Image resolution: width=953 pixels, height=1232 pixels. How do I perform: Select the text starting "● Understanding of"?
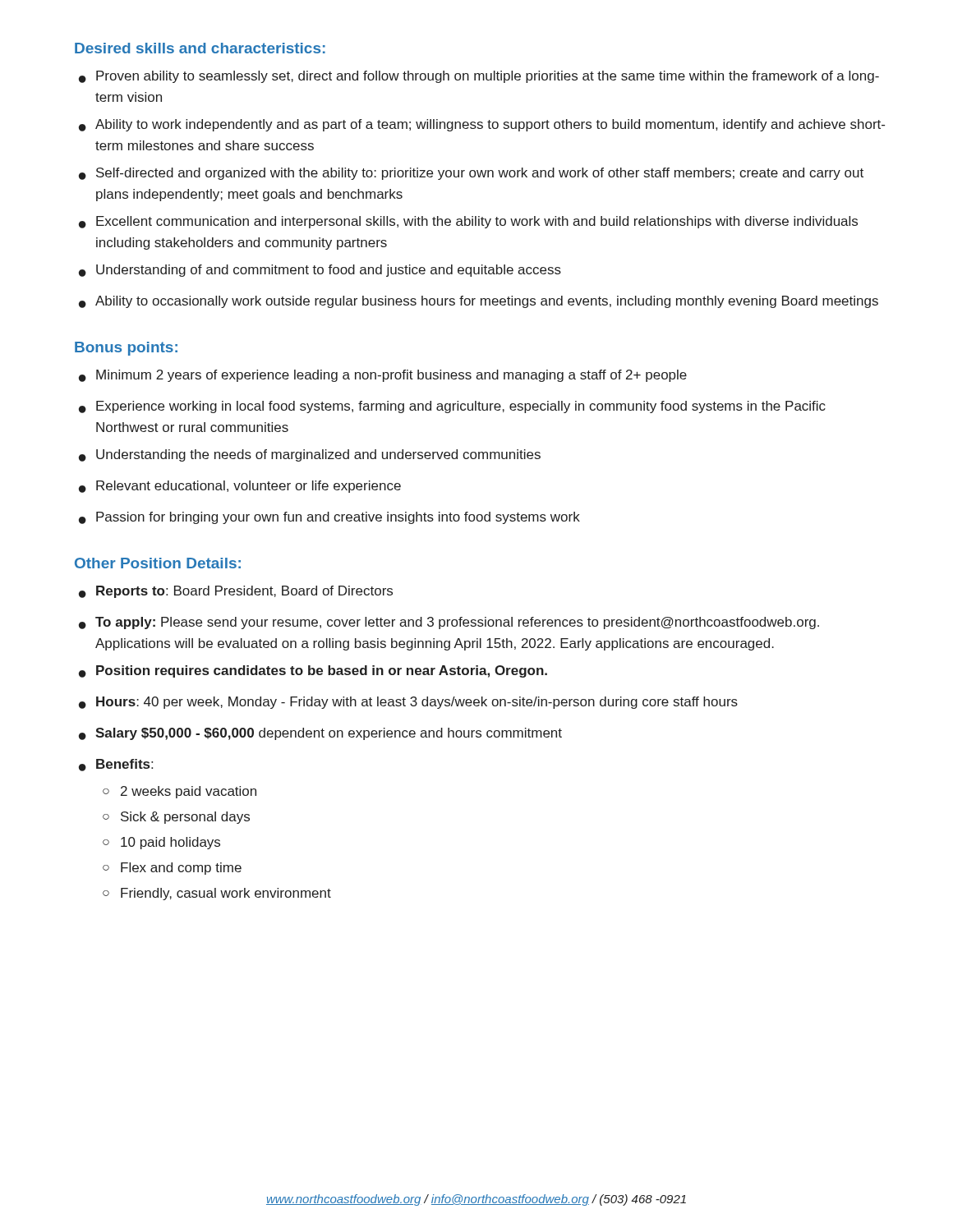click(x=482, y=272)
